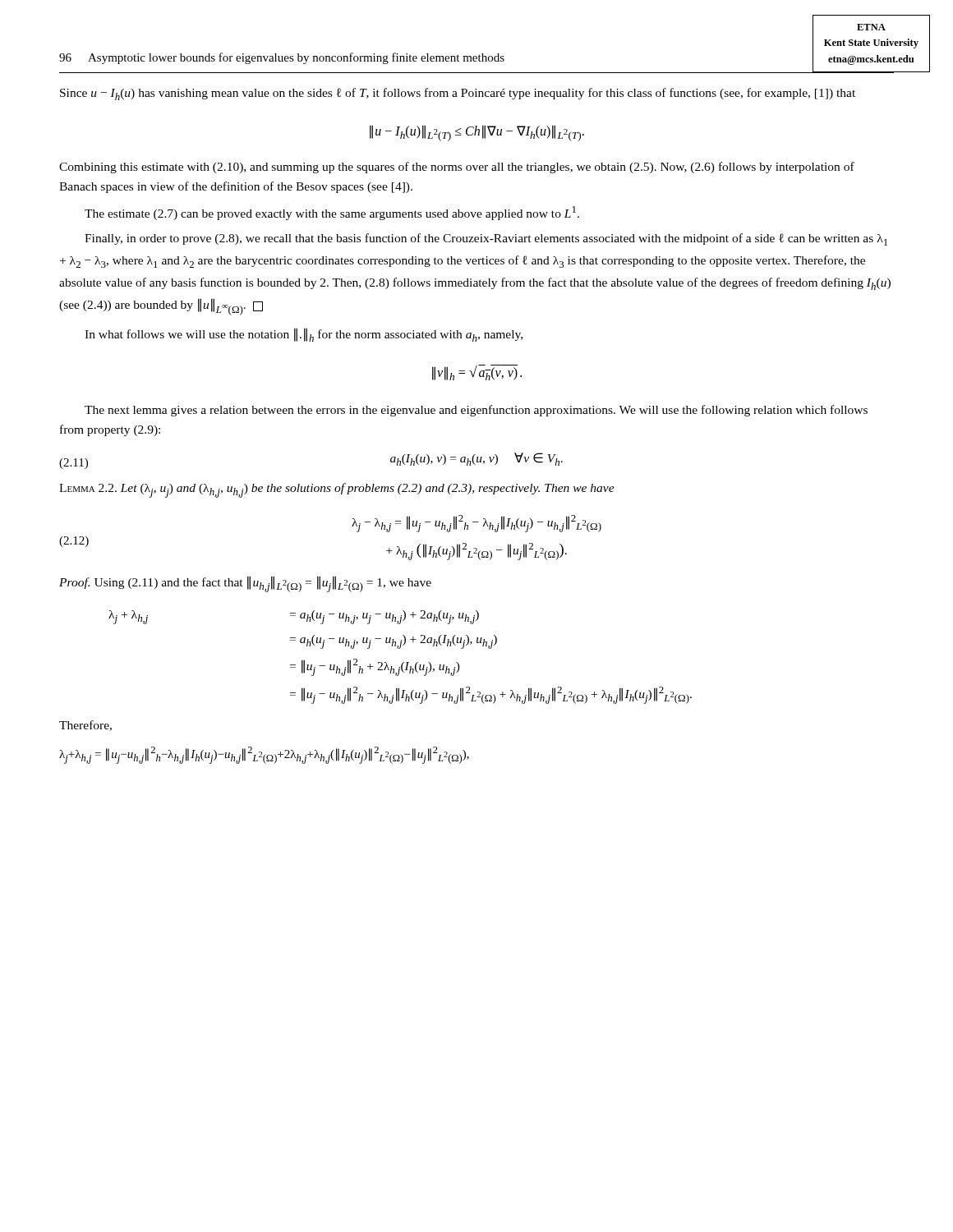The height and width of the screenshot is (1232, 953).
Task: Locate the text block that says "Combining this estimate with (2.10), and"
Action: pyautogui.click(x=457, y=176)
